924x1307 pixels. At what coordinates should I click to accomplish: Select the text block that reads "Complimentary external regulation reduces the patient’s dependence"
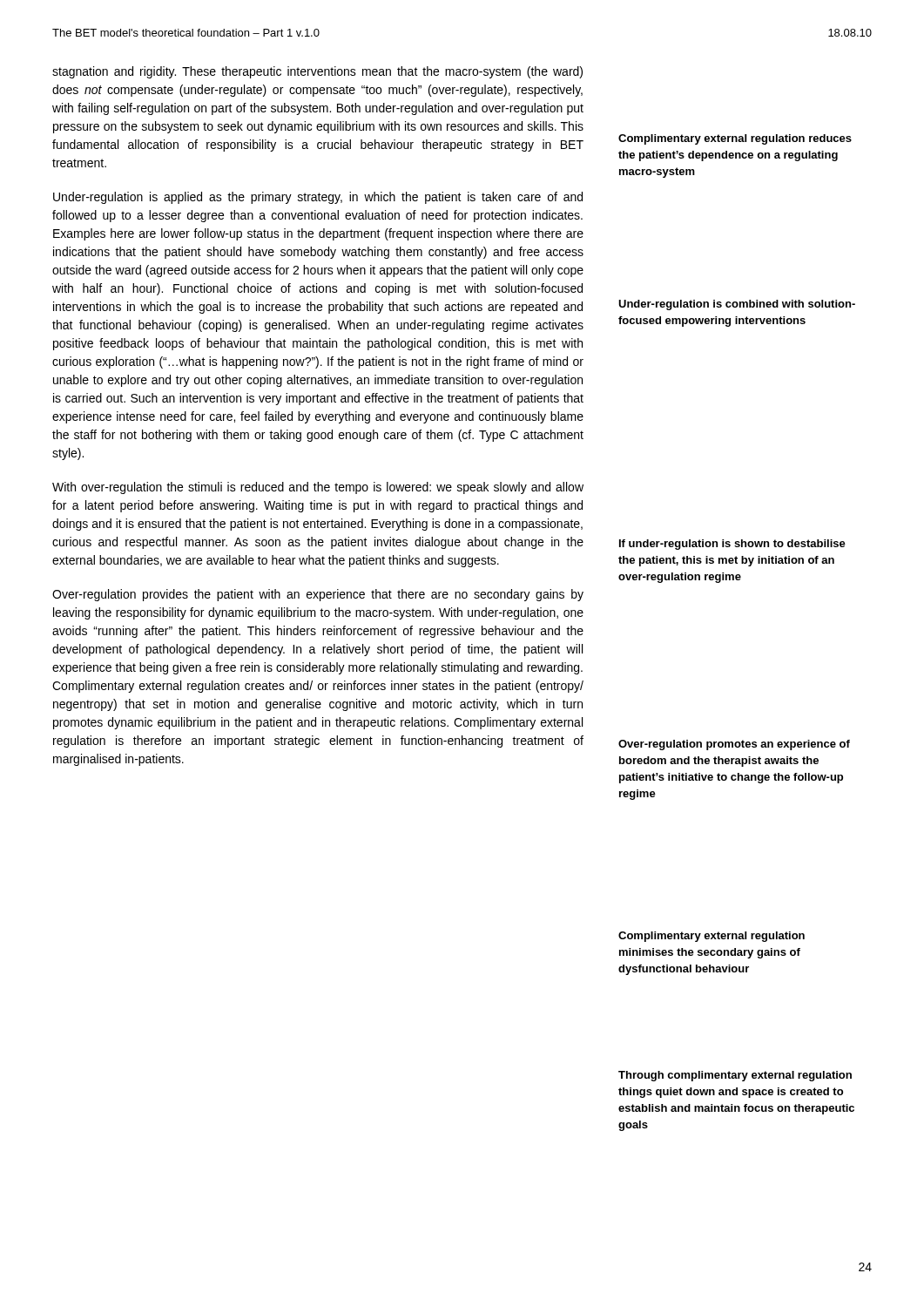[x=740, y=155]
